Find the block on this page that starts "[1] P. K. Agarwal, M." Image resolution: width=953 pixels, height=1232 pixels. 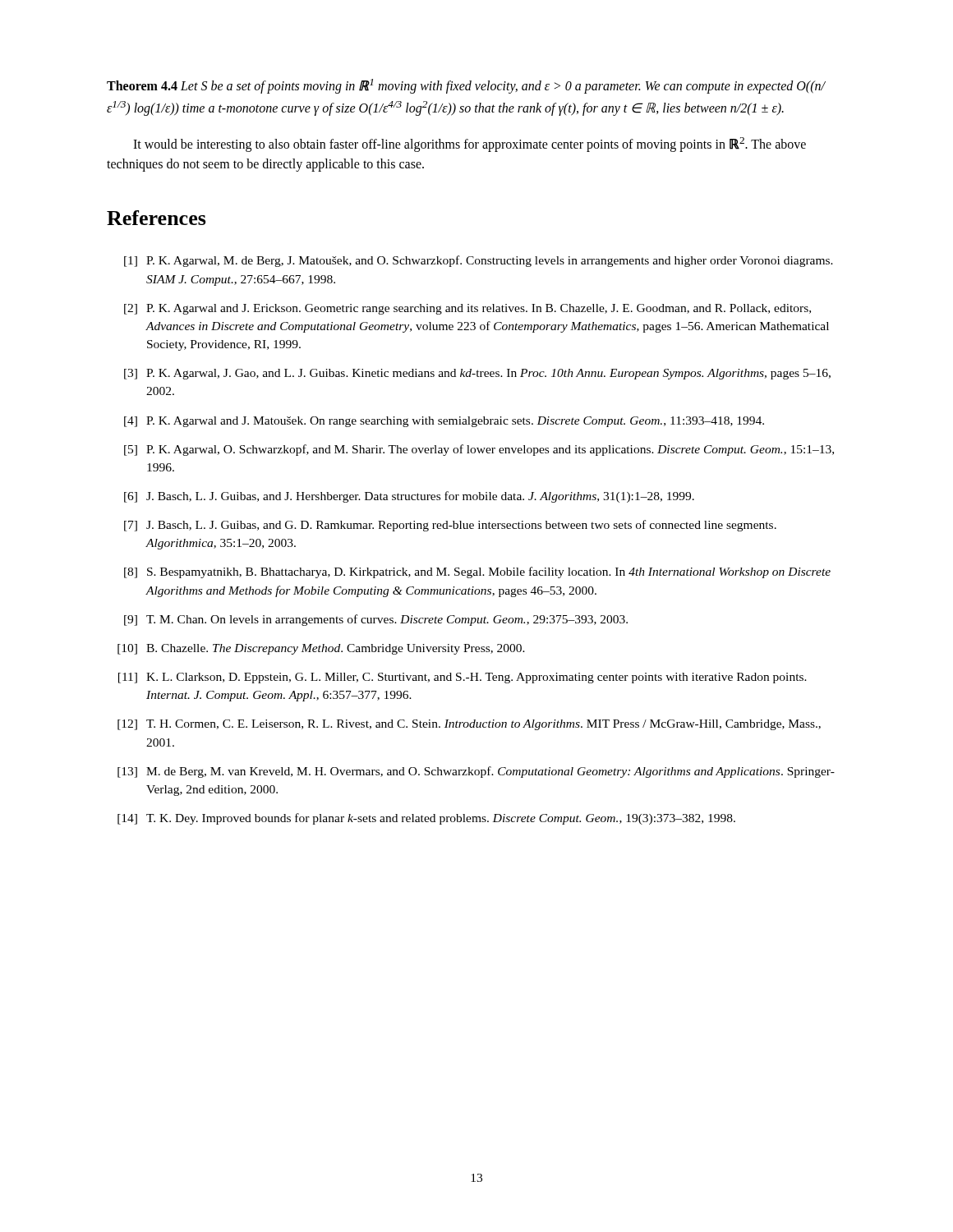point(476,270)
